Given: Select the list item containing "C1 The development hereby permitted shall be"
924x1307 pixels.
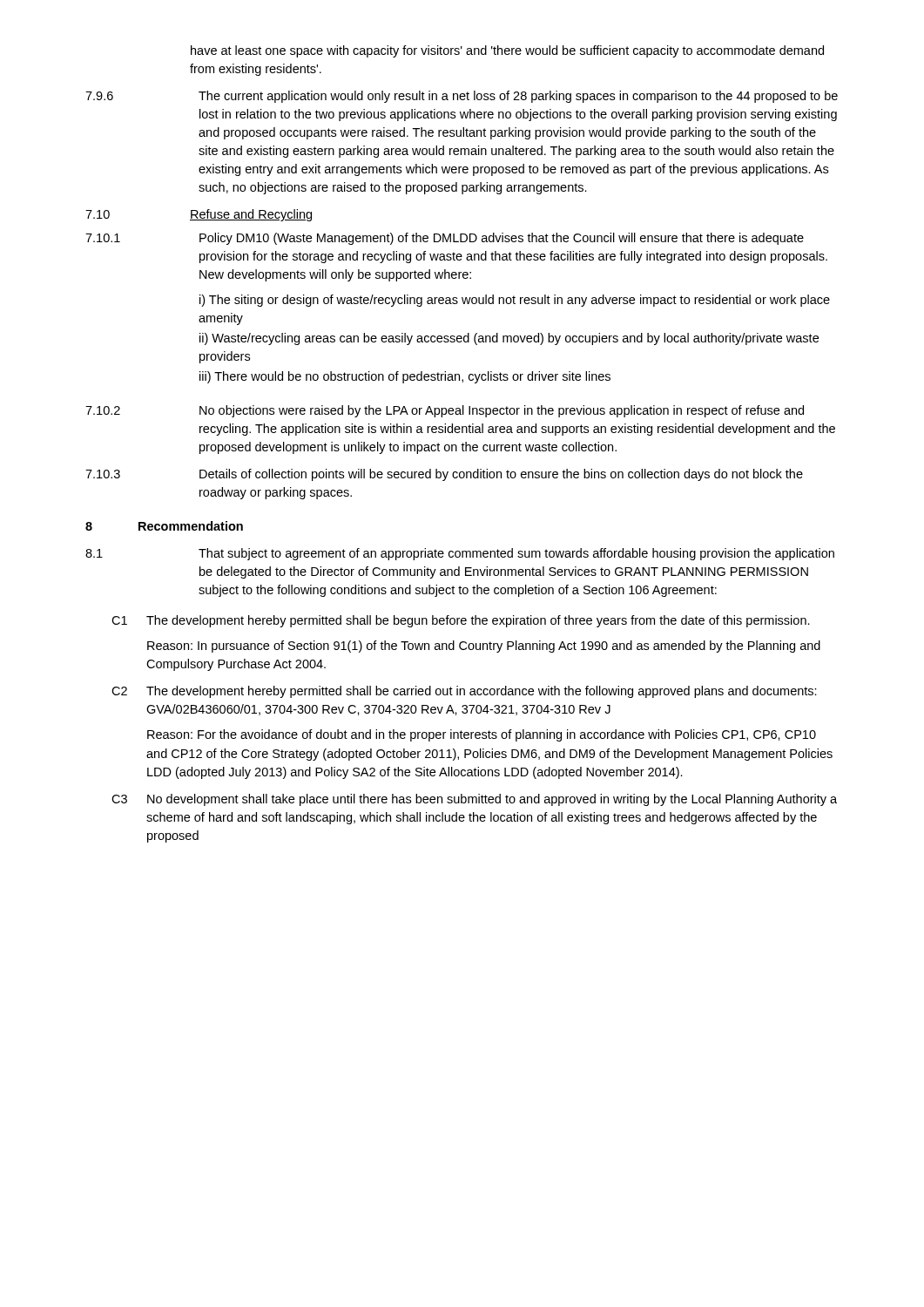Looking at the screenshot, I should tap(475, 621).
